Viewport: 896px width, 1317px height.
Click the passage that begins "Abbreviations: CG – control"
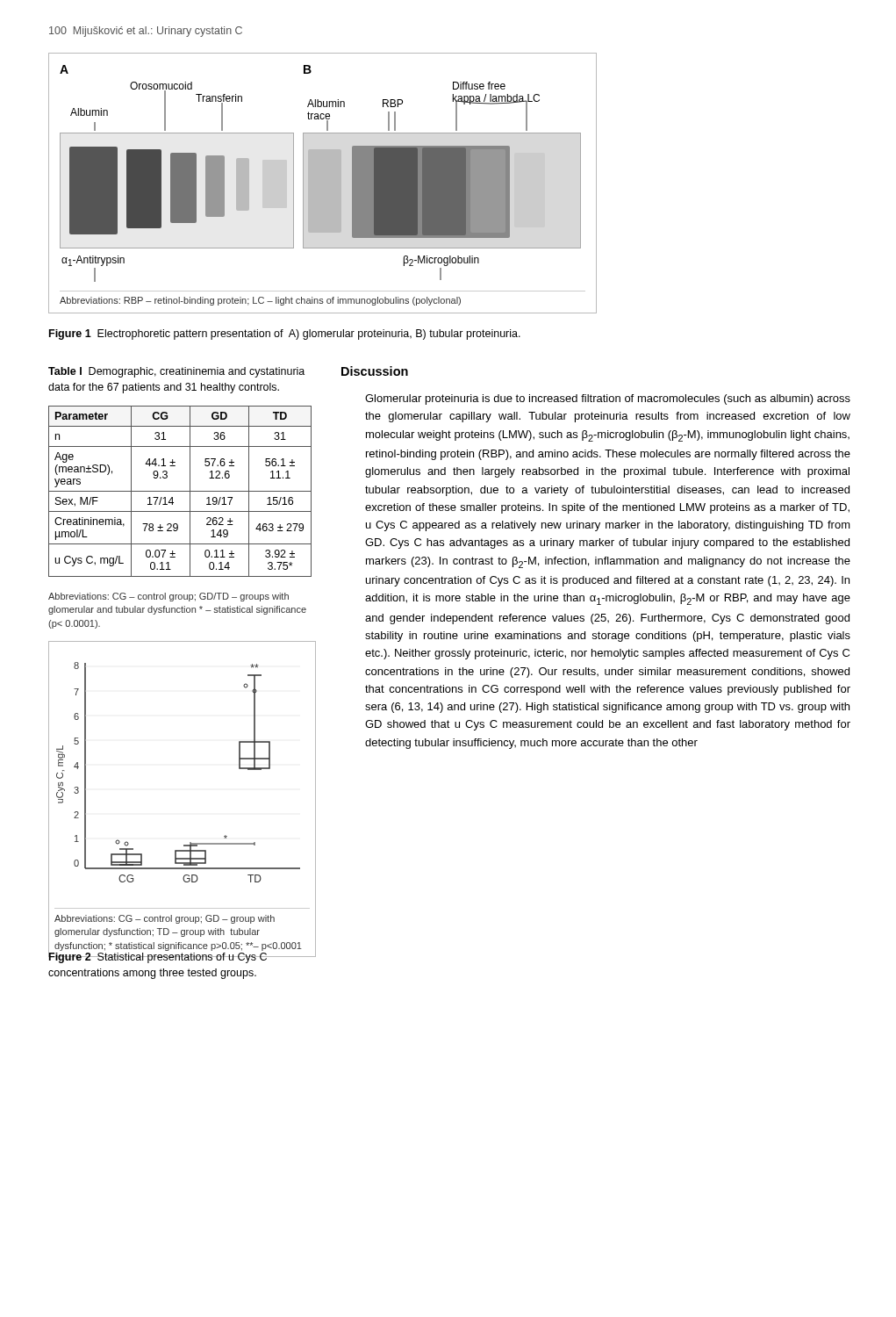(177, 610)
